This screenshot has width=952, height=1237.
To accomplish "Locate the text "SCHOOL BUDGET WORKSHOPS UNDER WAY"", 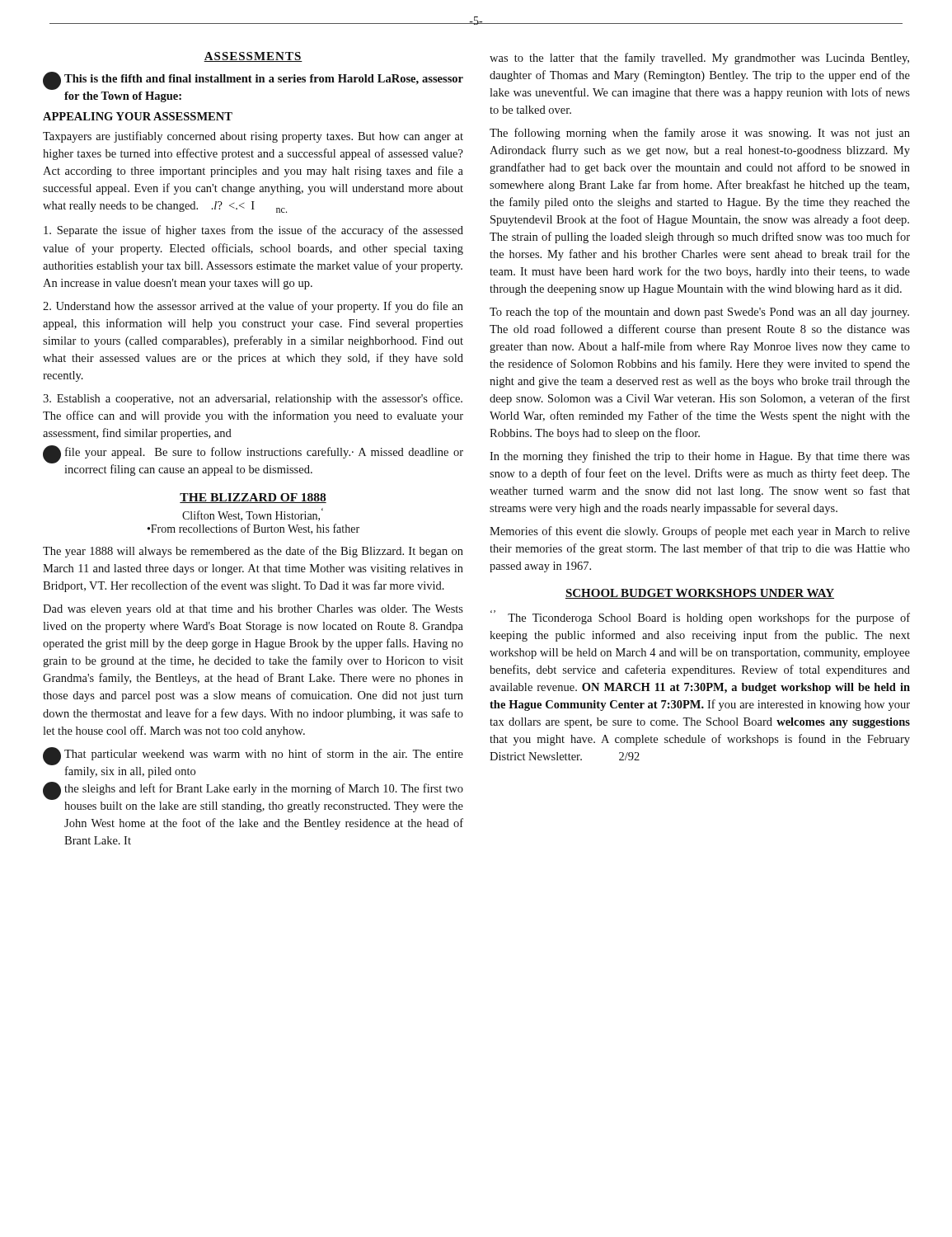I will point(700,593).
